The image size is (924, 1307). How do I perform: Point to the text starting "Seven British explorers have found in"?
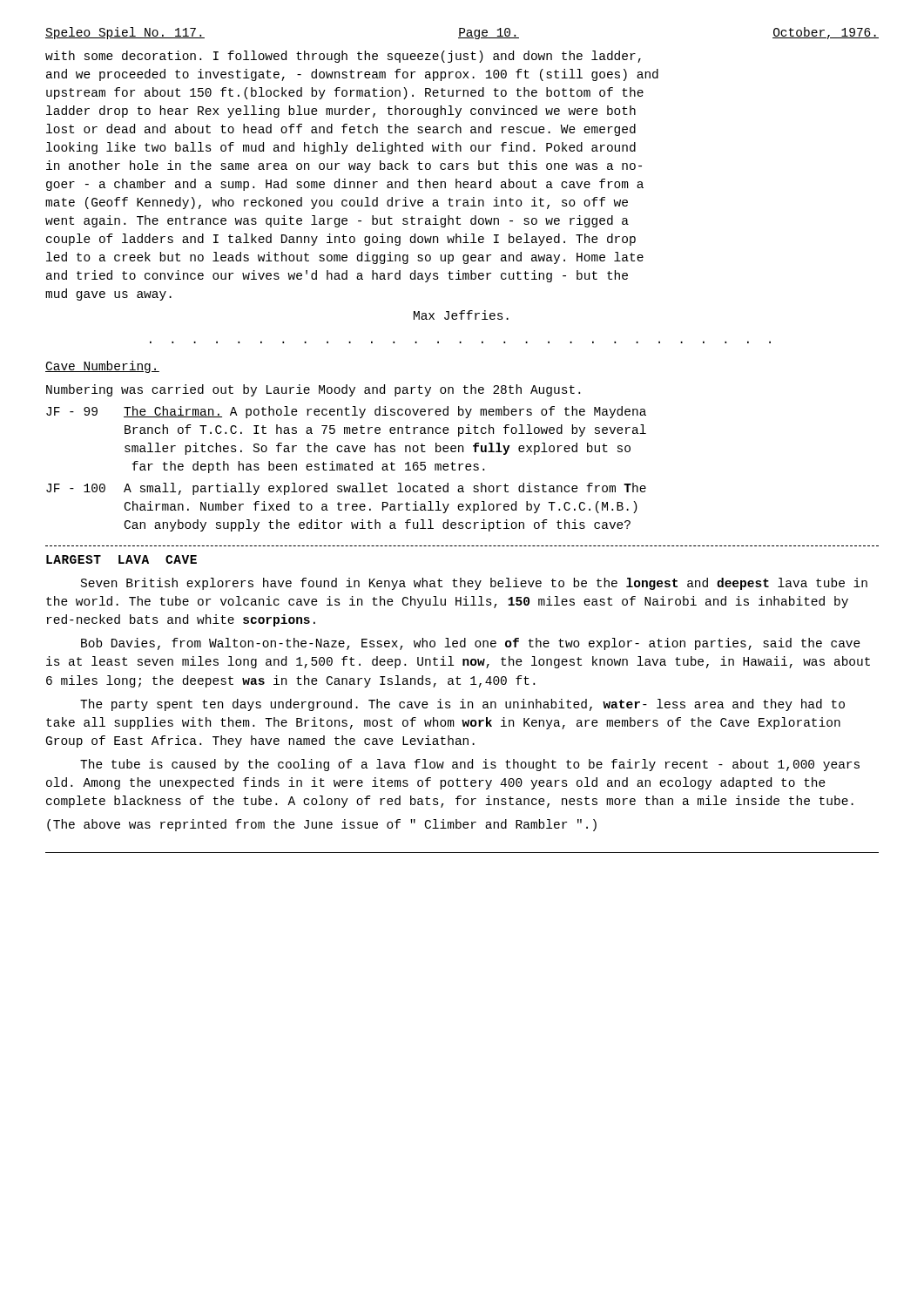(x=457, y=602)
